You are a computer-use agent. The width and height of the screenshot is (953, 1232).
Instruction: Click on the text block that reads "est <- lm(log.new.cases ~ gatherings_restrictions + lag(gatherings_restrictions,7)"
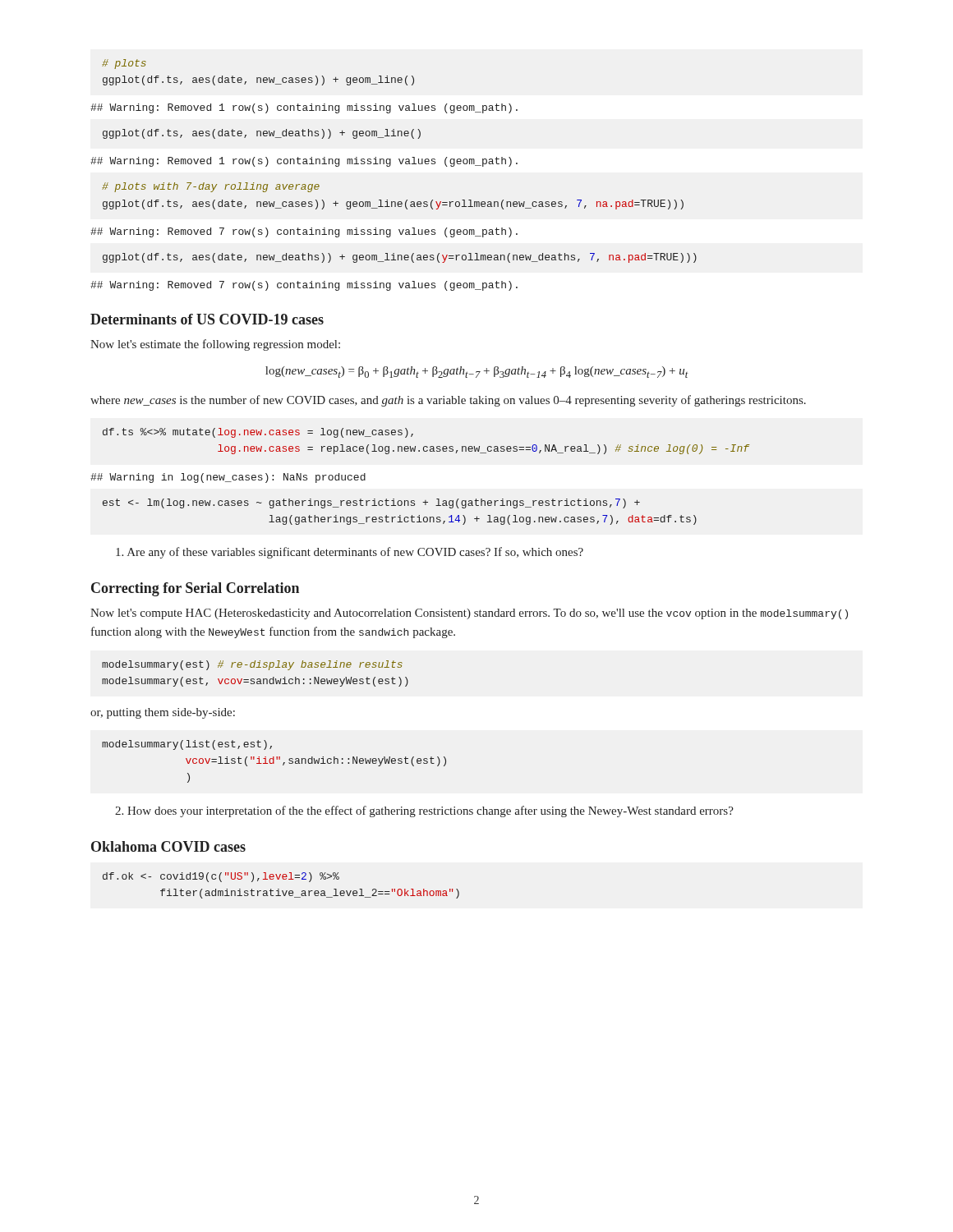click(x=476, y=511)
